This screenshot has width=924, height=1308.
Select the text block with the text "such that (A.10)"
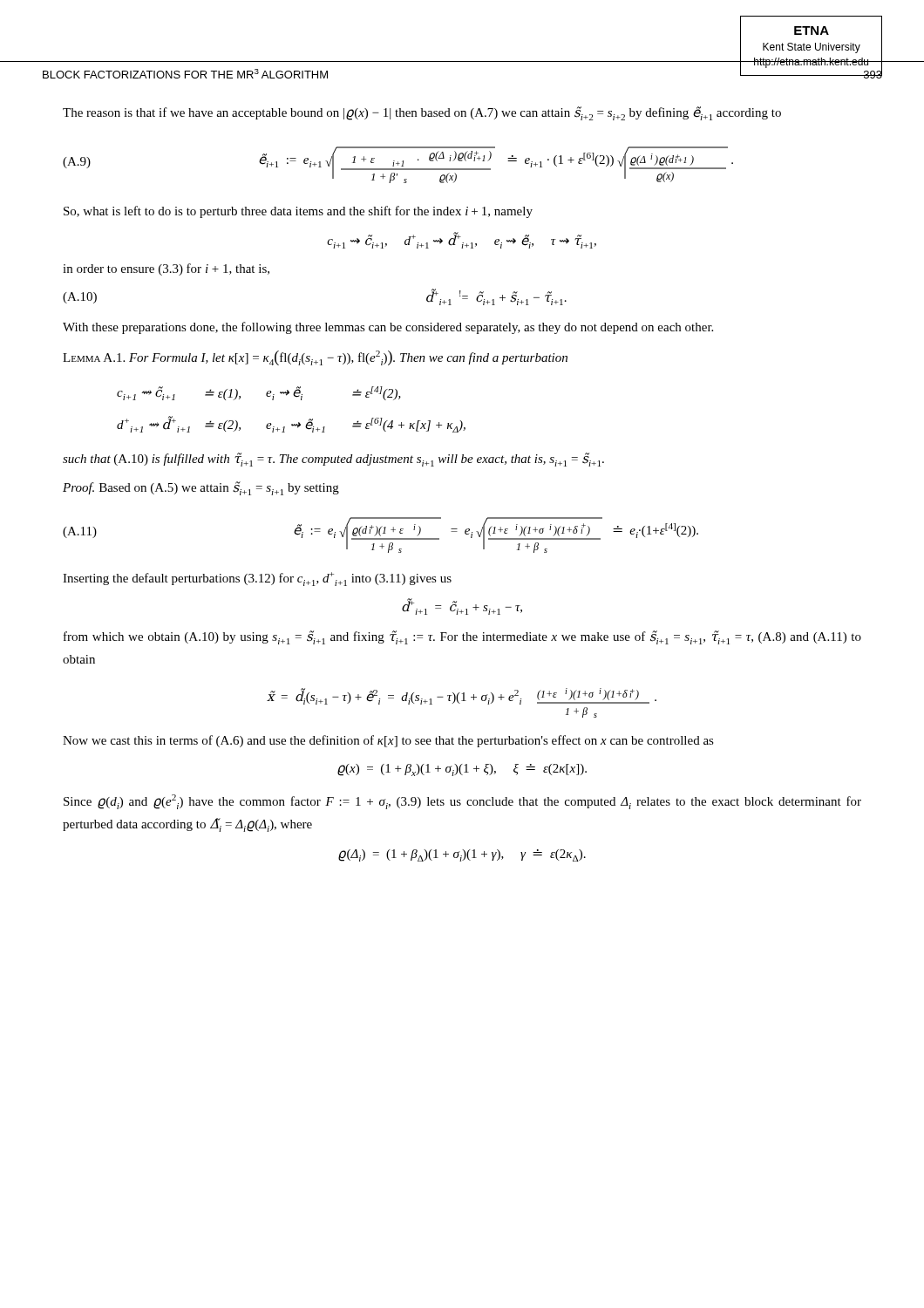[334, 460]
